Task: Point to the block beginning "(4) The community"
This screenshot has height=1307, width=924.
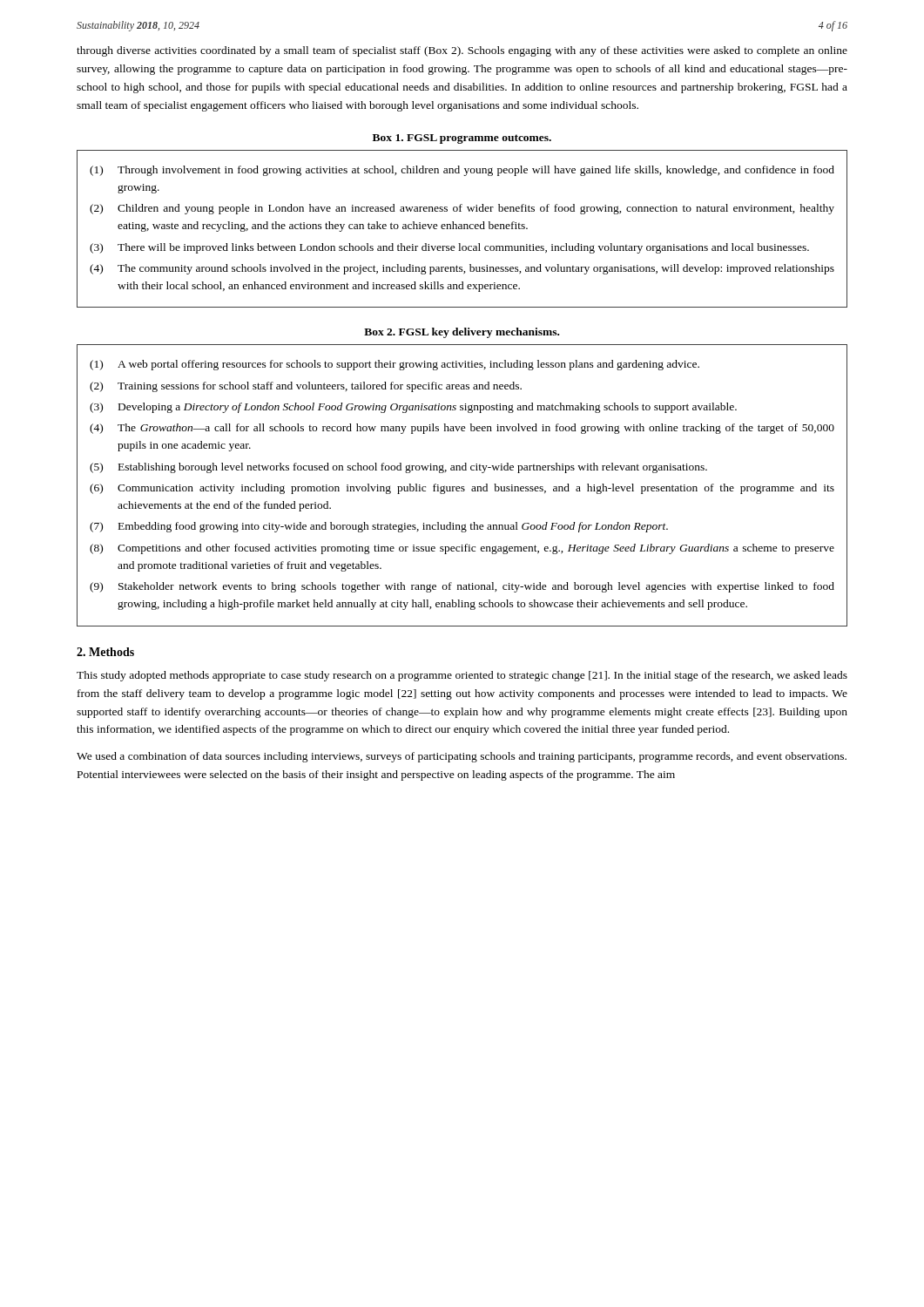Action: click(x=462, y=277)
